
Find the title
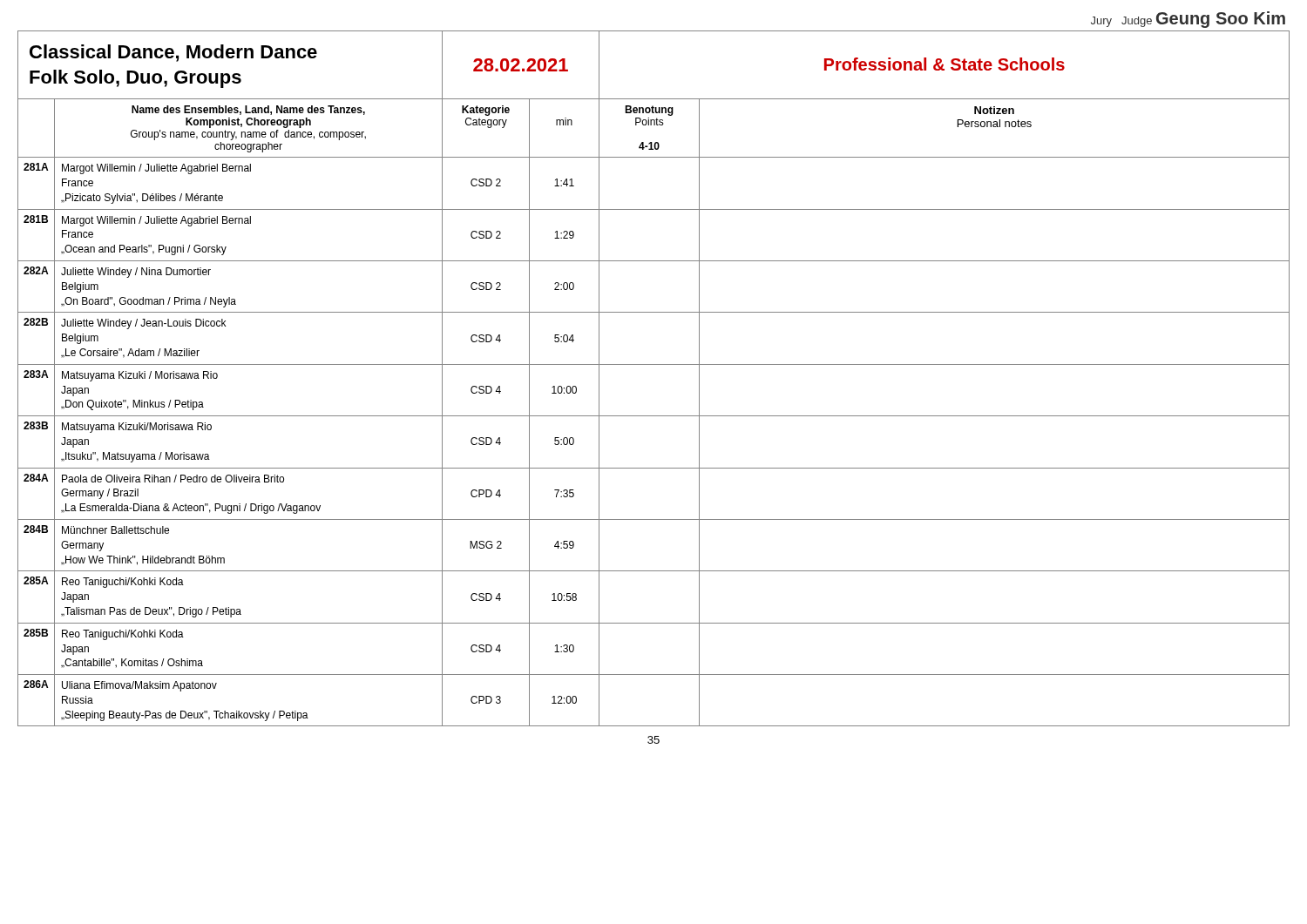coord(173,64)
